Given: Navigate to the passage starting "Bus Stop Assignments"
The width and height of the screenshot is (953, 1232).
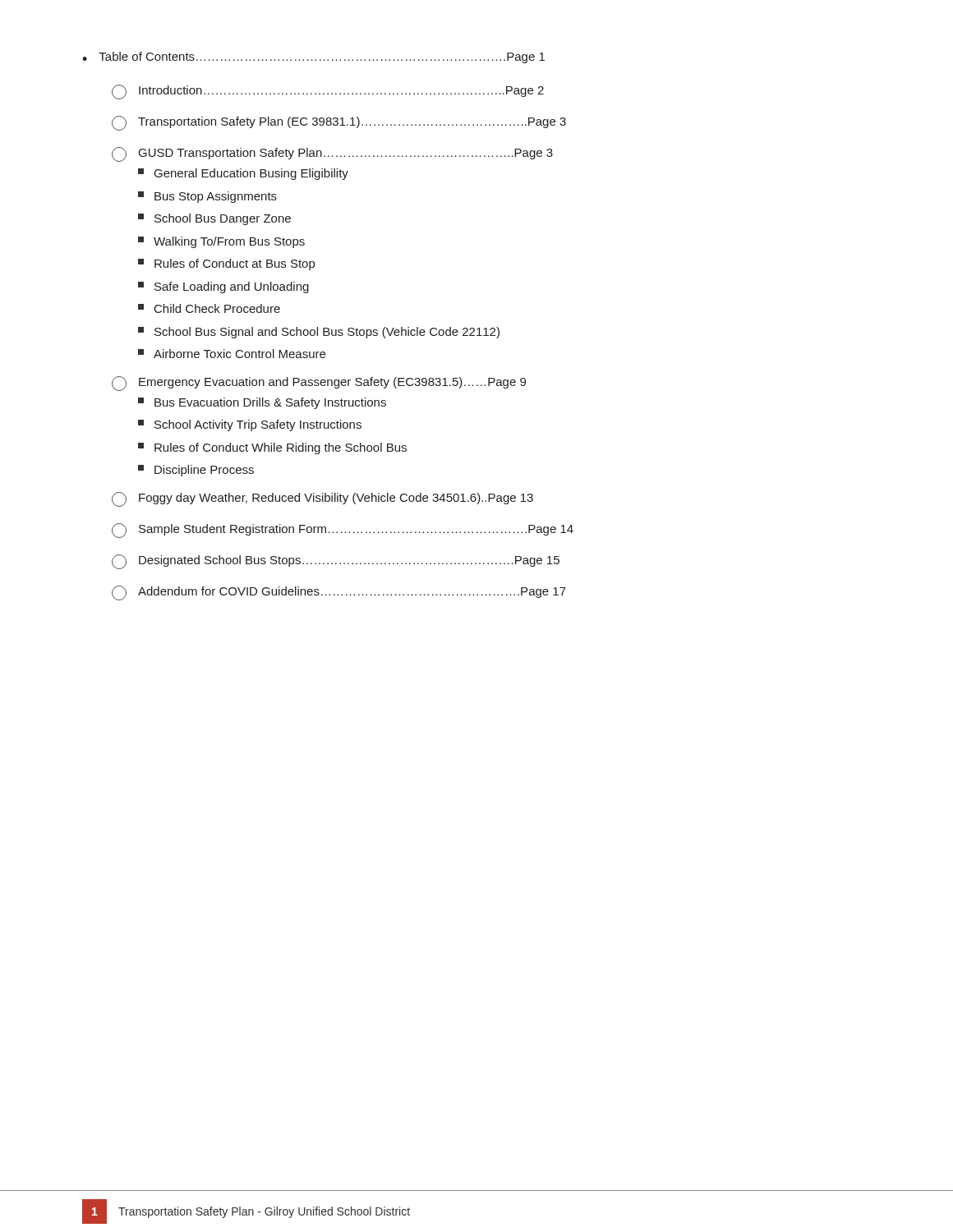Looking at the screenshot, I should tap(207, 197).
